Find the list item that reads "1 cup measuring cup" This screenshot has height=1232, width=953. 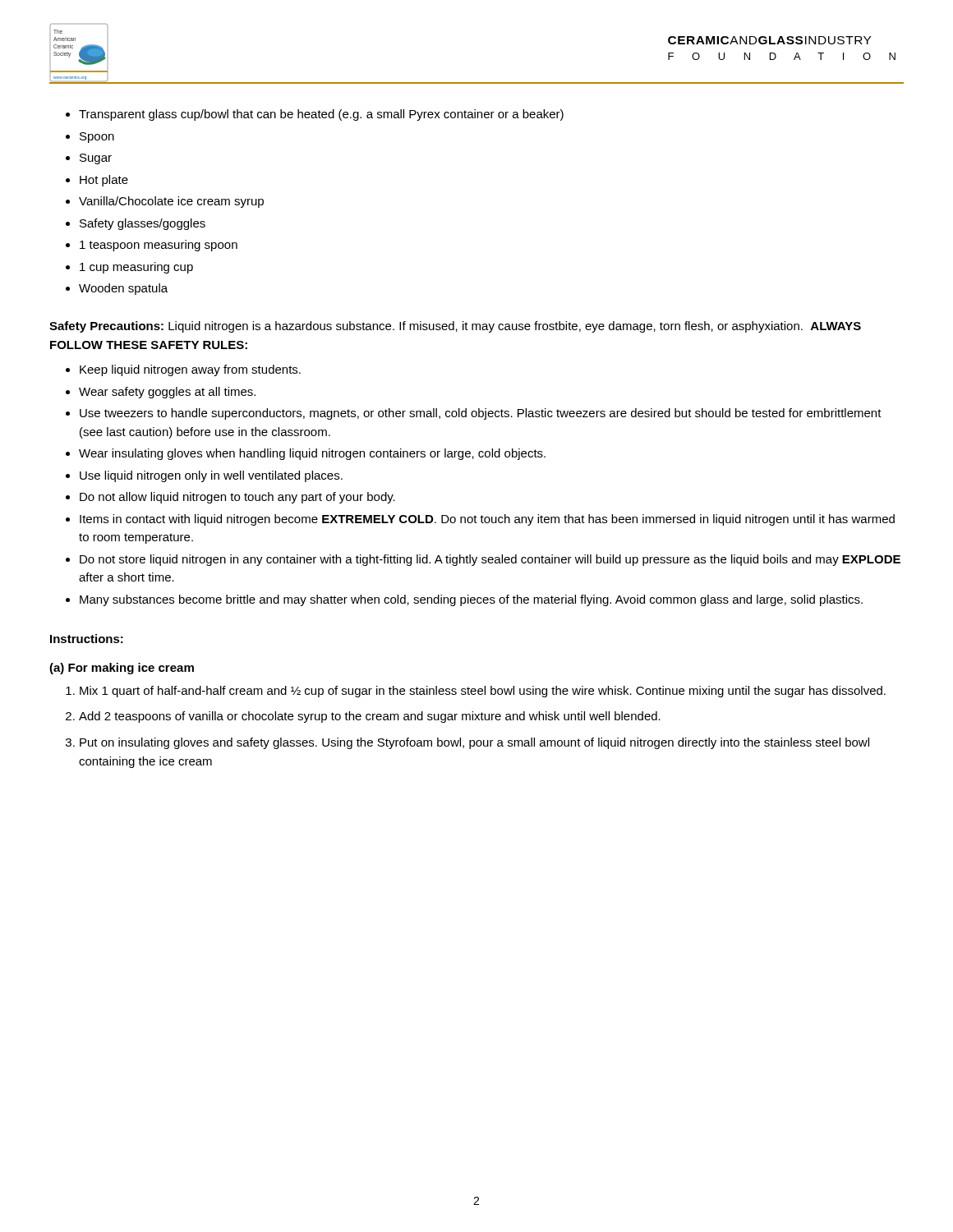click(x=136, y=266)
